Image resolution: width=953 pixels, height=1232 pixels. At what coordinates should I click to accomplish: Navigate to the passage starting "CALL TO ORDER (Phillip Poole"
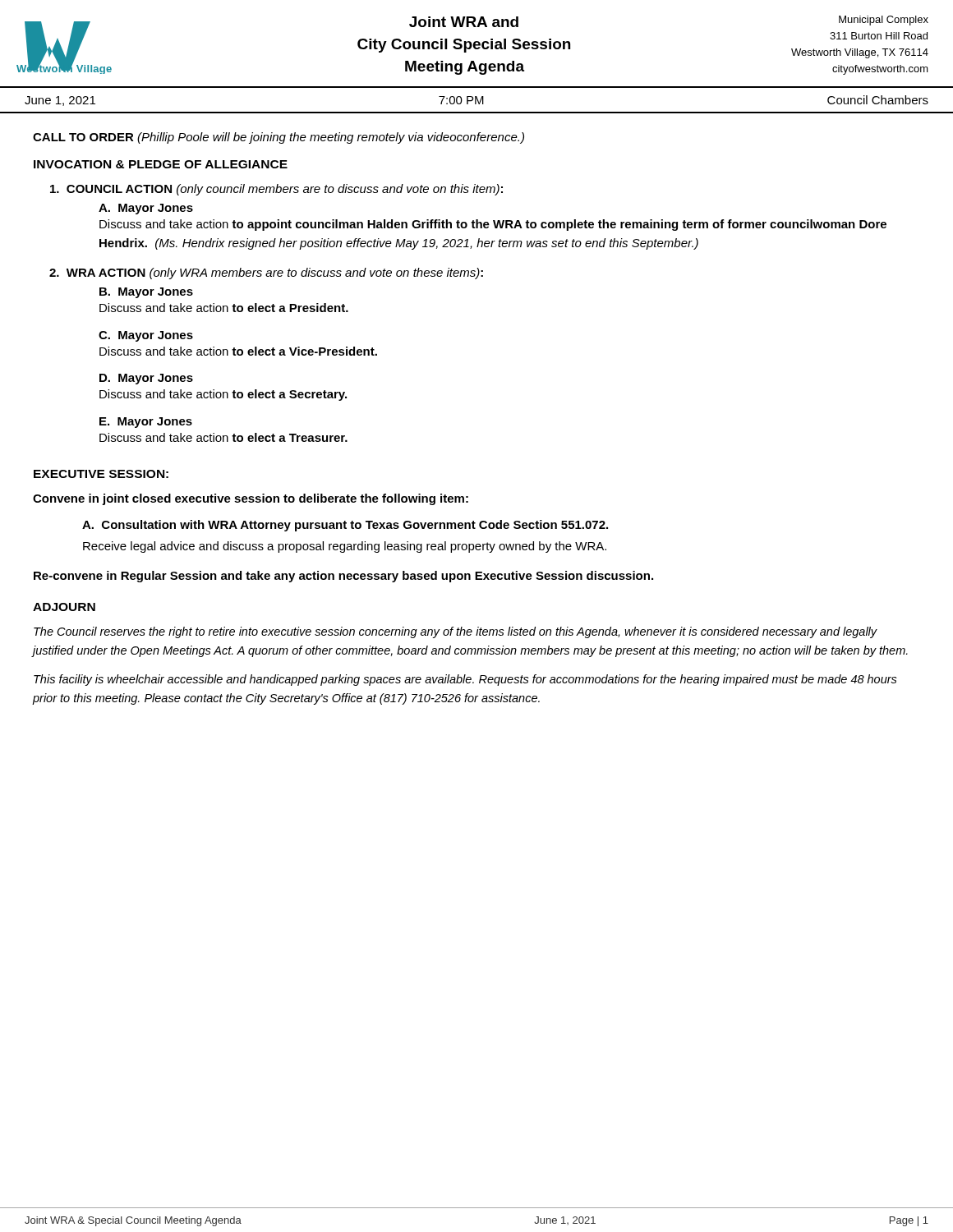point(279,136)
